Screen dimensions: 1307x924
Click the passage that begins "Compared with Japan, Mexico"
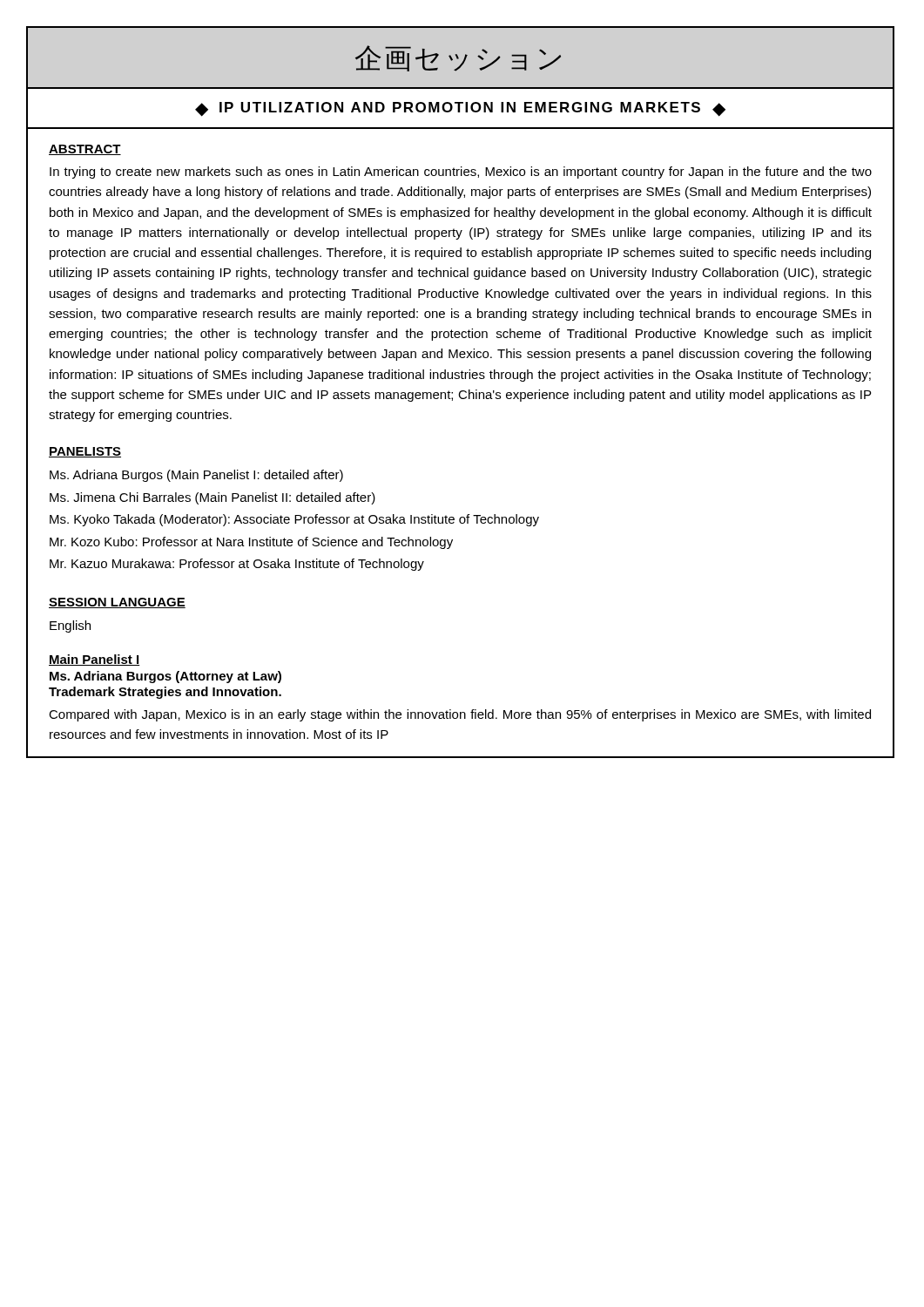(460, 724)
